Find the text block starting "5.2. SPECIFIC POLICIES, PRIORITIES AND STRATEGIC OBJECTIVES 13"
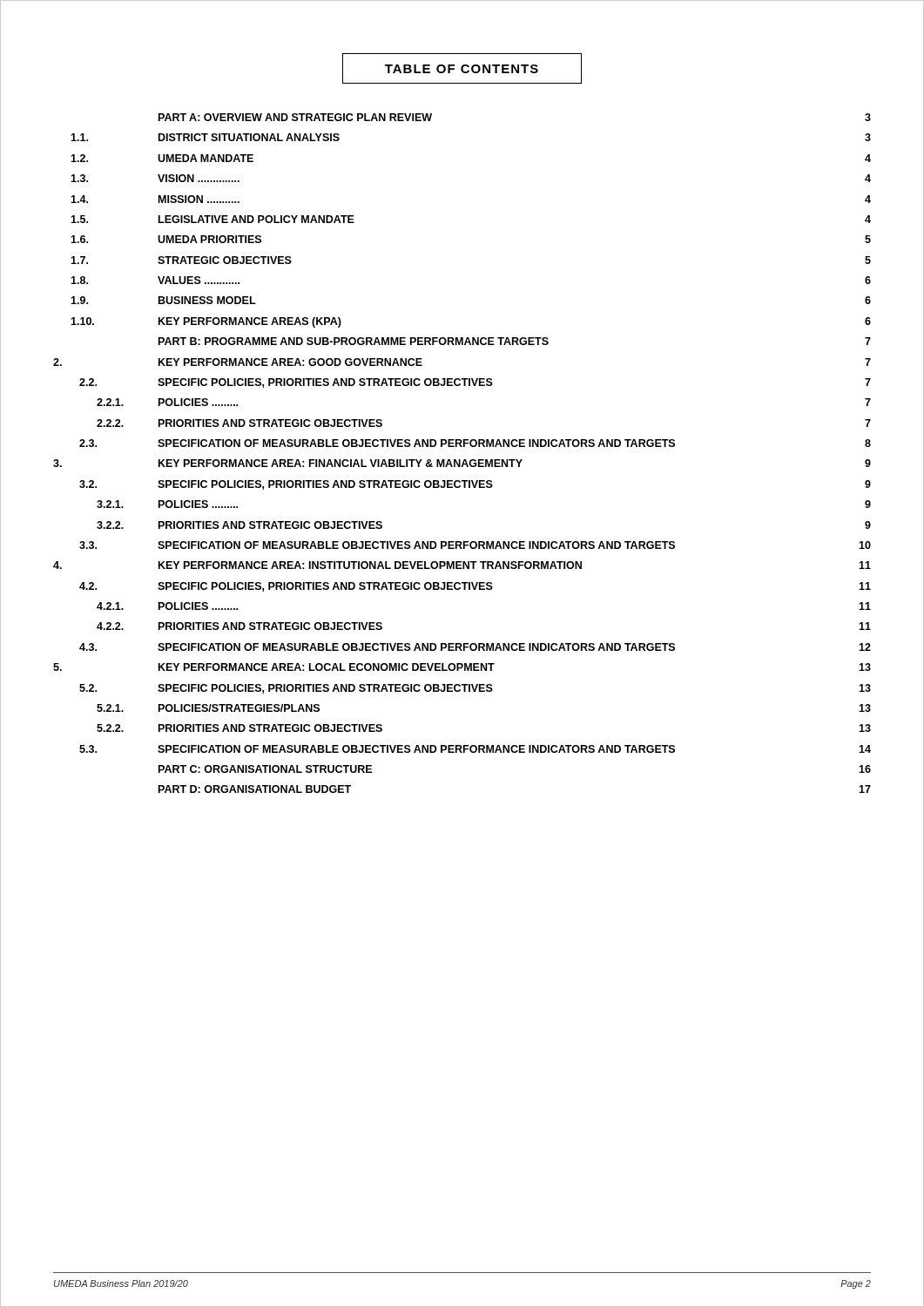 click(x=462, y=689)
